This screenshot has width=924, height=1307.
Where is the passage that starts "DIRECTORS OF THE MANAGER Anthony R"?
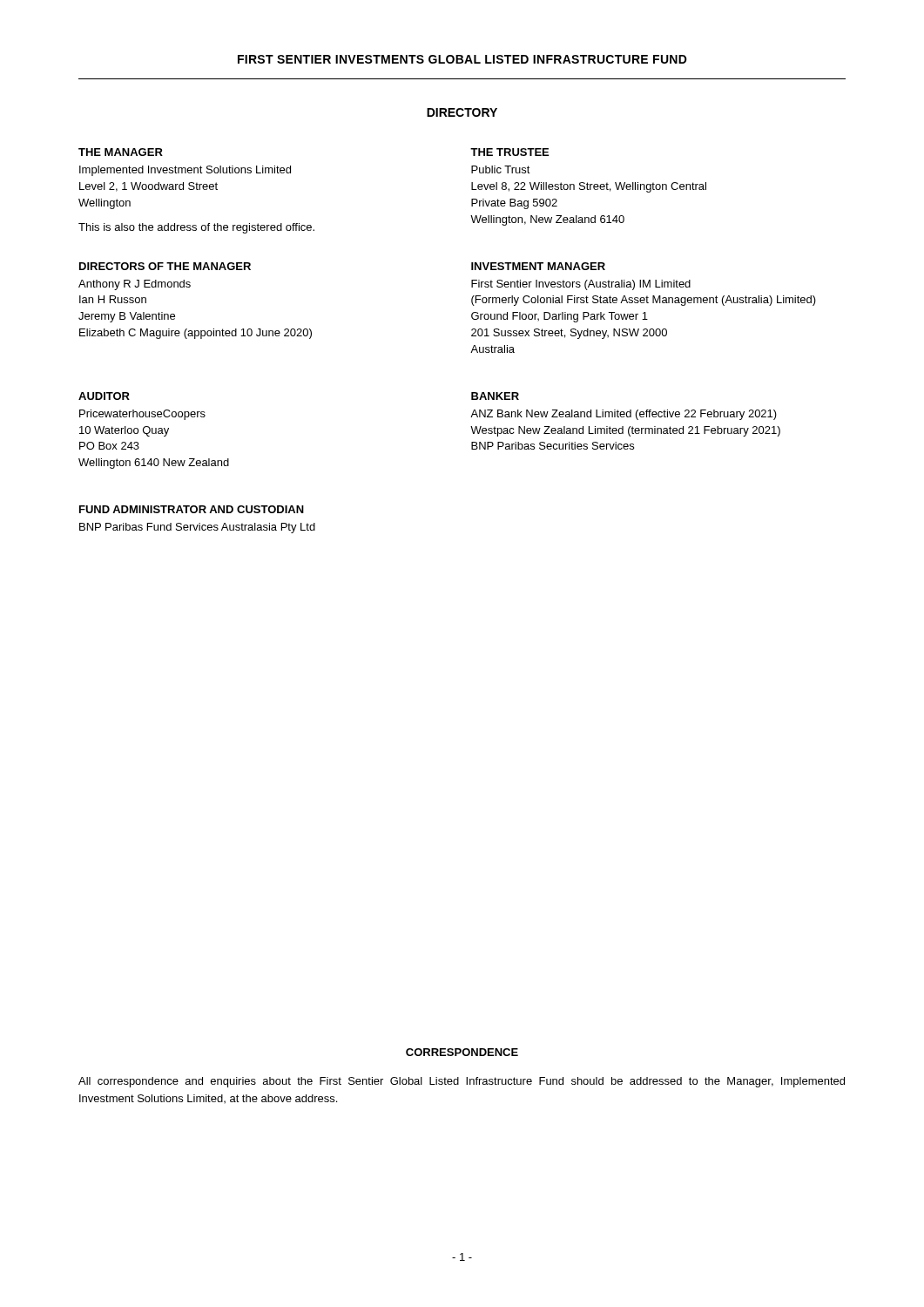[165, 266]
